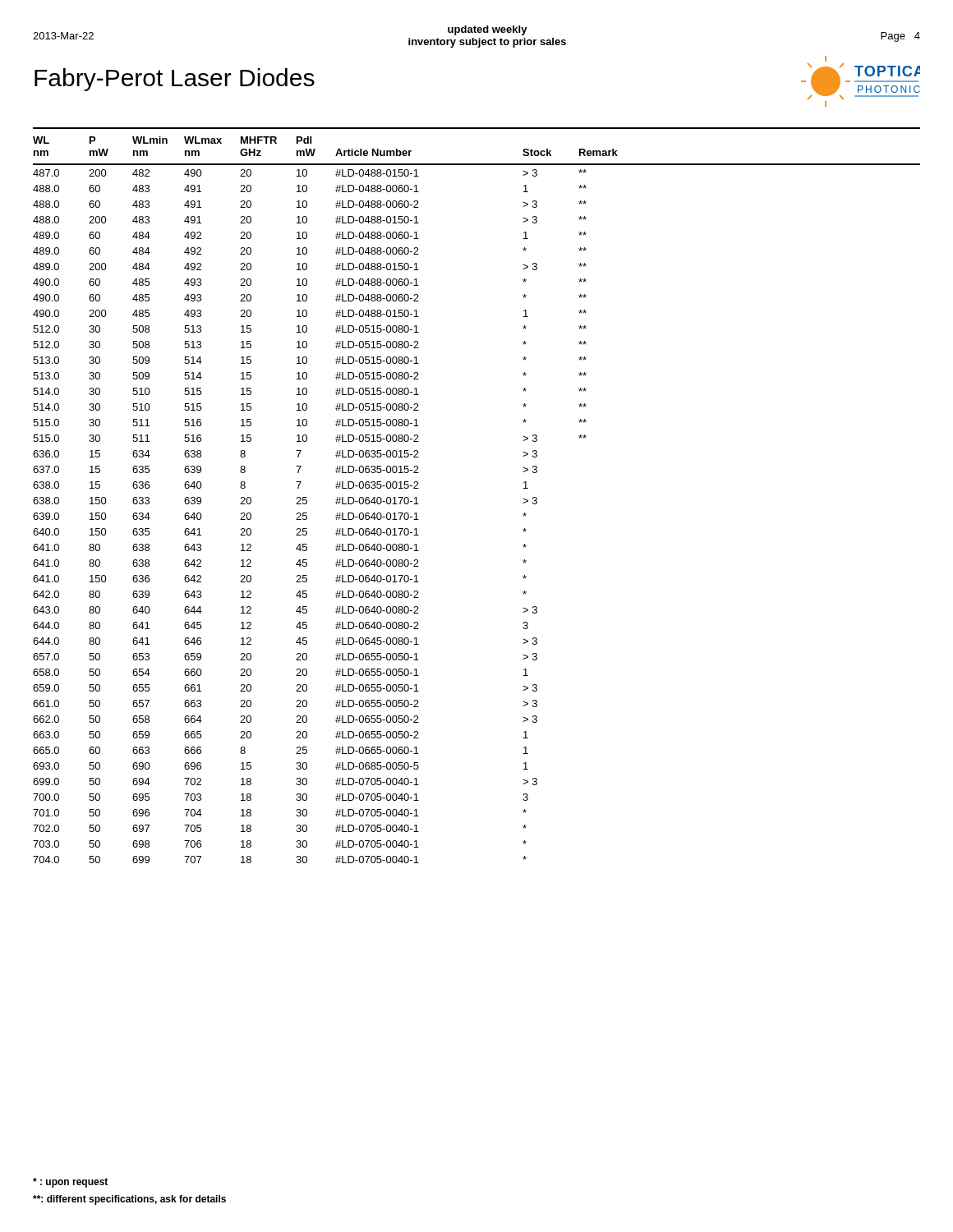Find the title
The image size is (953, 1232).
tap(174, 78)
